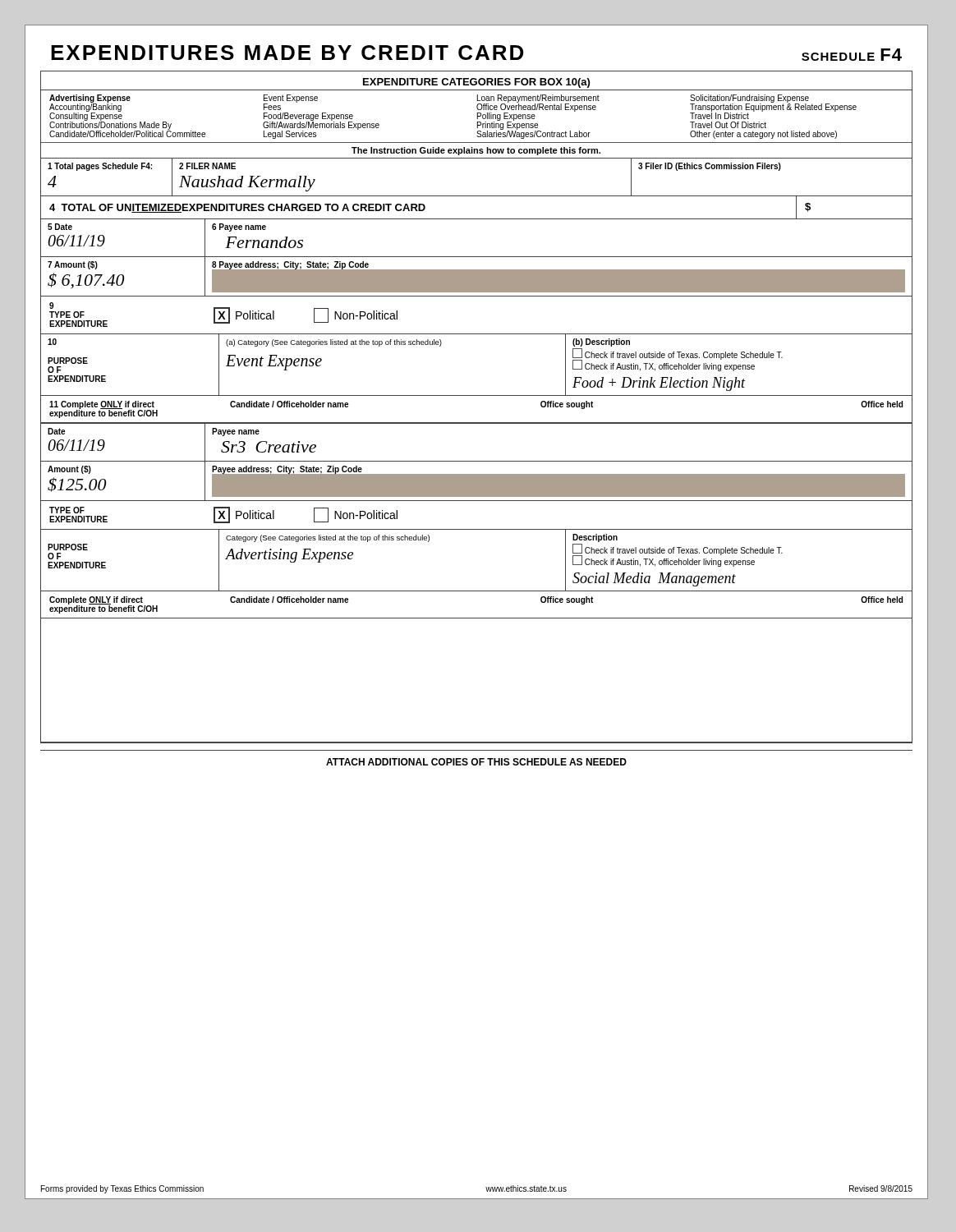Image resolution: width=956 pixels, height=1232 pixels.
Task: Find the text starting "PURPOSEO FEXPENDITURE Category (See Categories"
Action: pyautogui.click(x=476, y=560)
